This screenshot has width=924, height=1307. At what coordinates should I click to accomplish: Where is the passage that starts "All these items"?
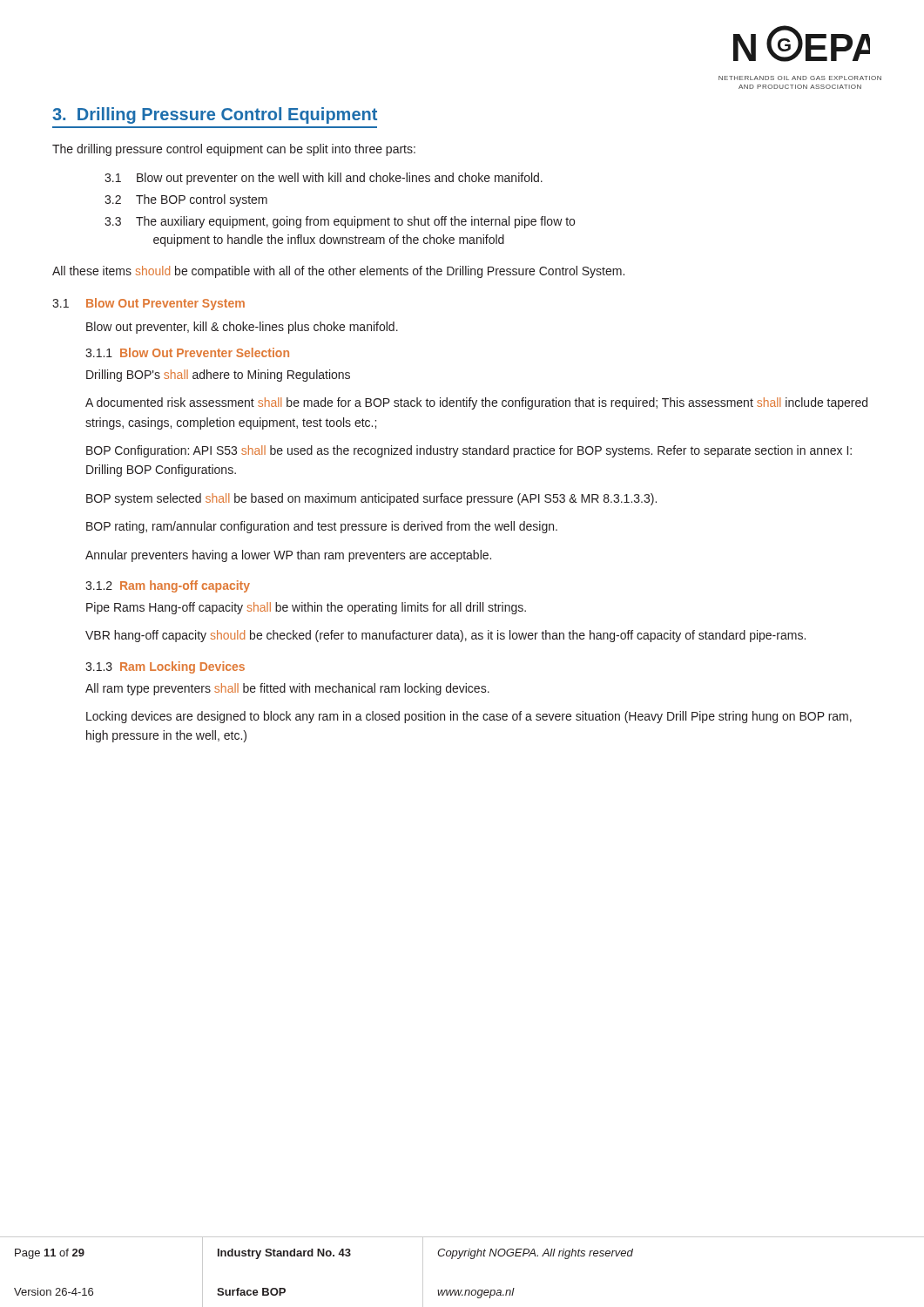pos(339,271)
